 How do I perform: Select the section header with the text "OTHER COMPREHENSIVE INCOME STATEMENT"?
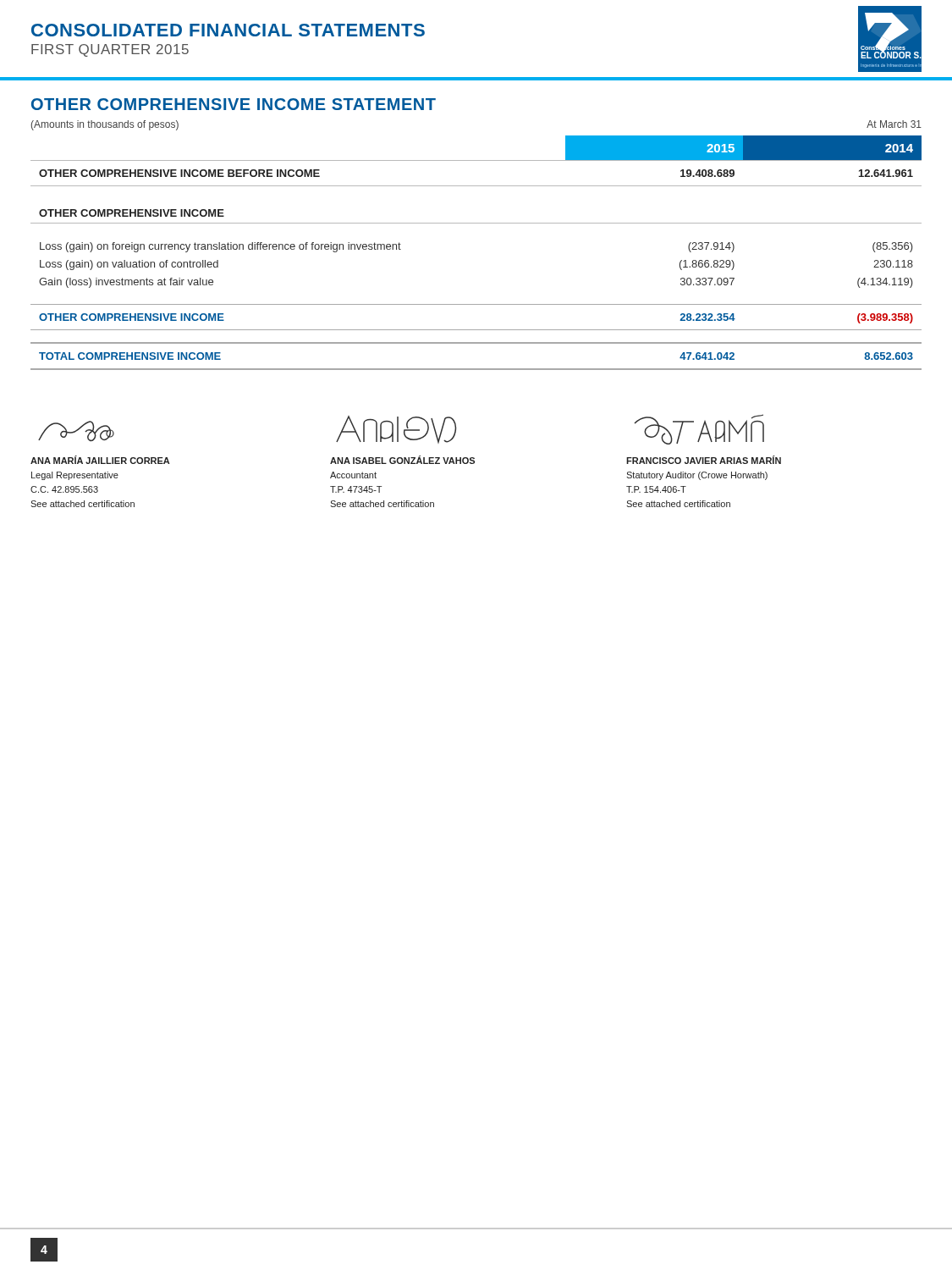point(233,105)
